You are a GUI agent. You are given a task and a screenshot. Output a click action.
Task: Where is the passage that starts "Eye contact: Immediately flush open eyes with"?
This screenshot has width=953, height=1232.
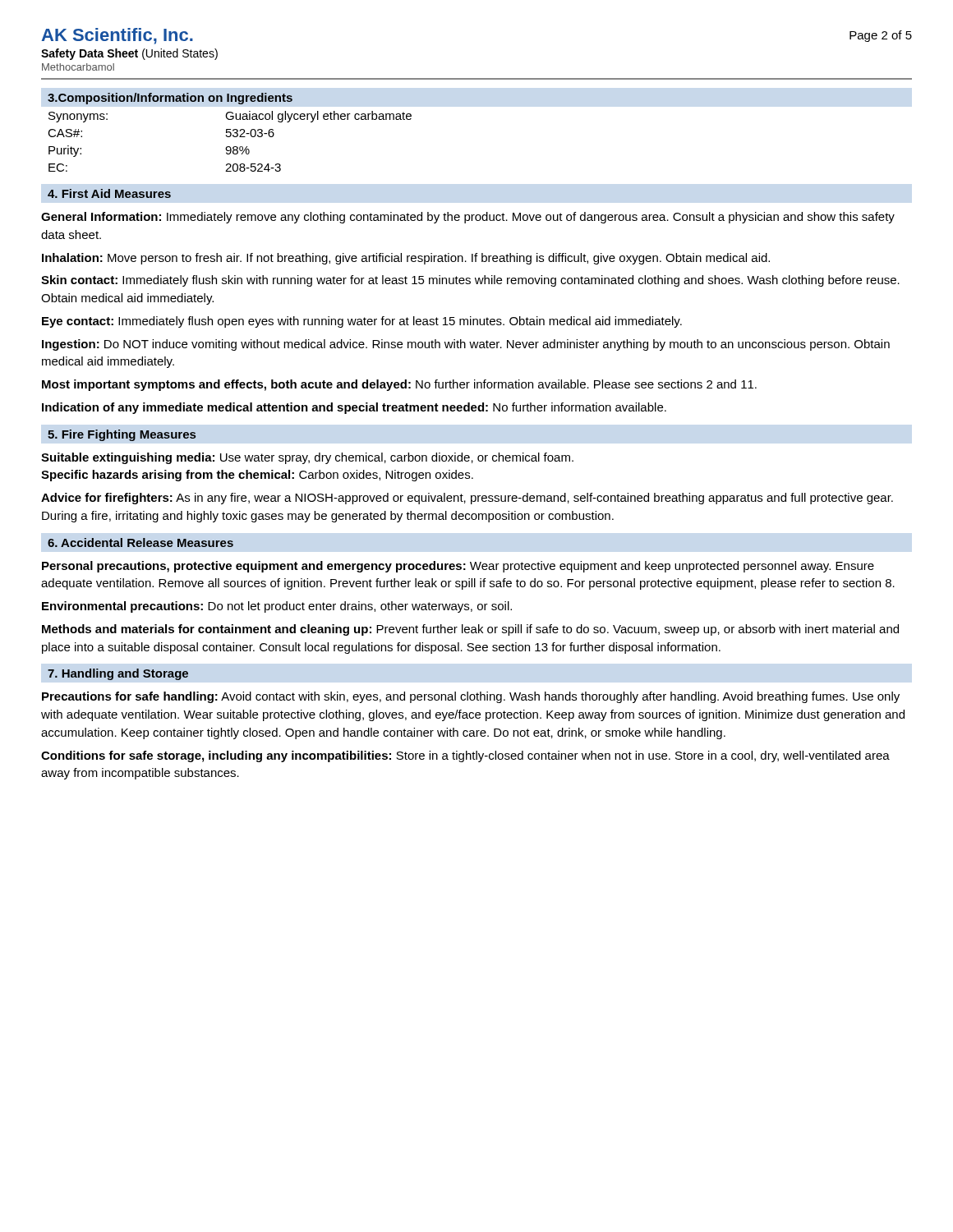coord(362,321)
